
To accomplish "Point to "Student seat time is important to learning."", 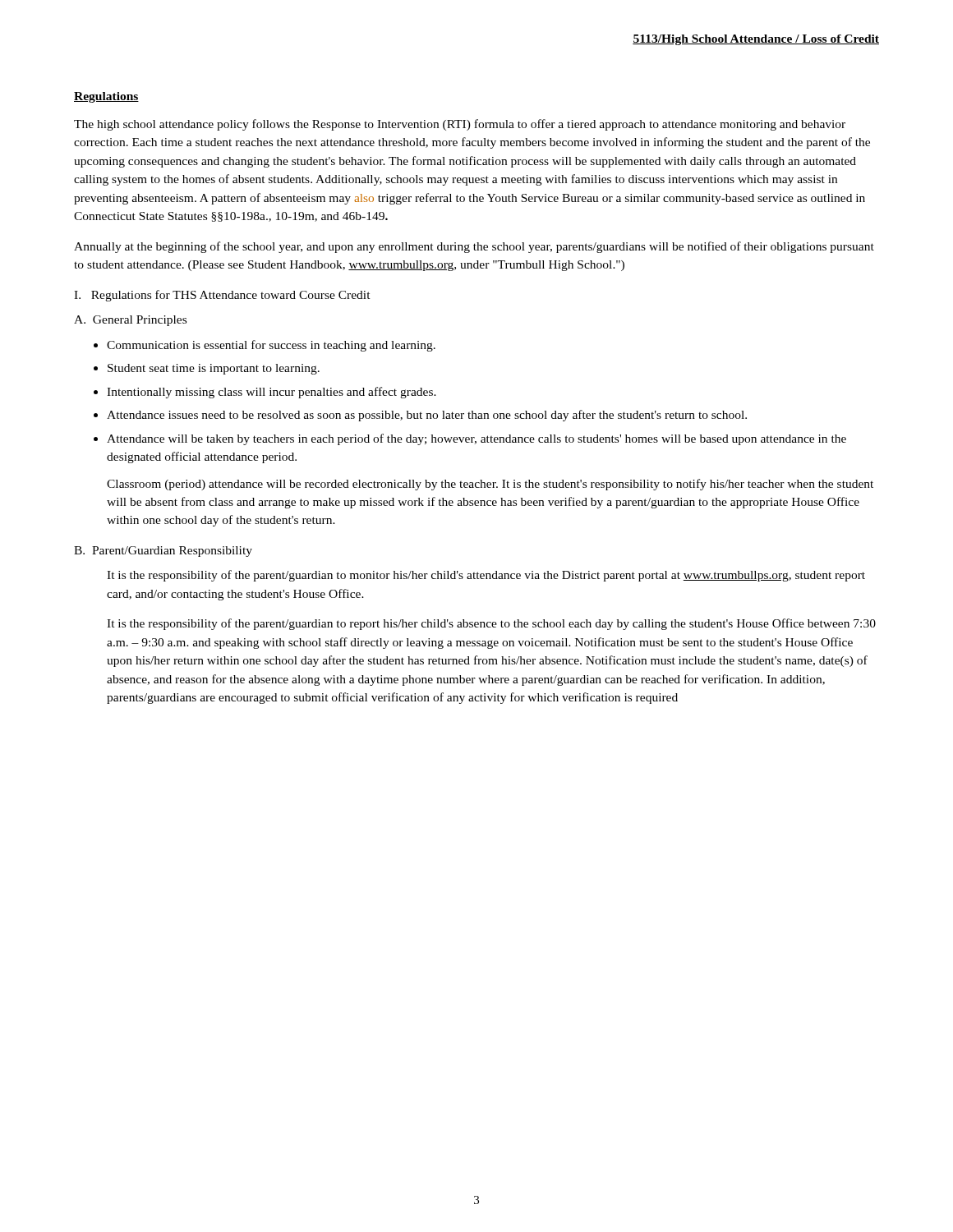I will 213,368.
